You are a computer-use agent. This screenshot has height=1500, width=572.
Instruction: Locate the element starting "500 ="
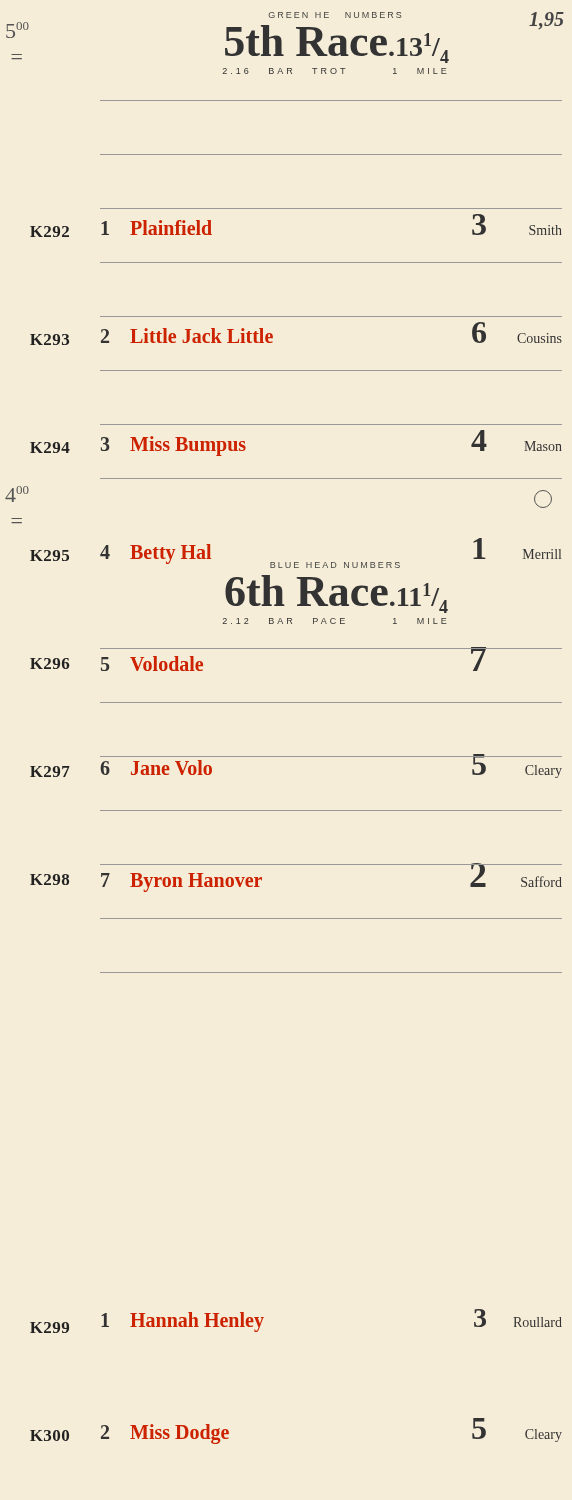(x=17, y=44)
